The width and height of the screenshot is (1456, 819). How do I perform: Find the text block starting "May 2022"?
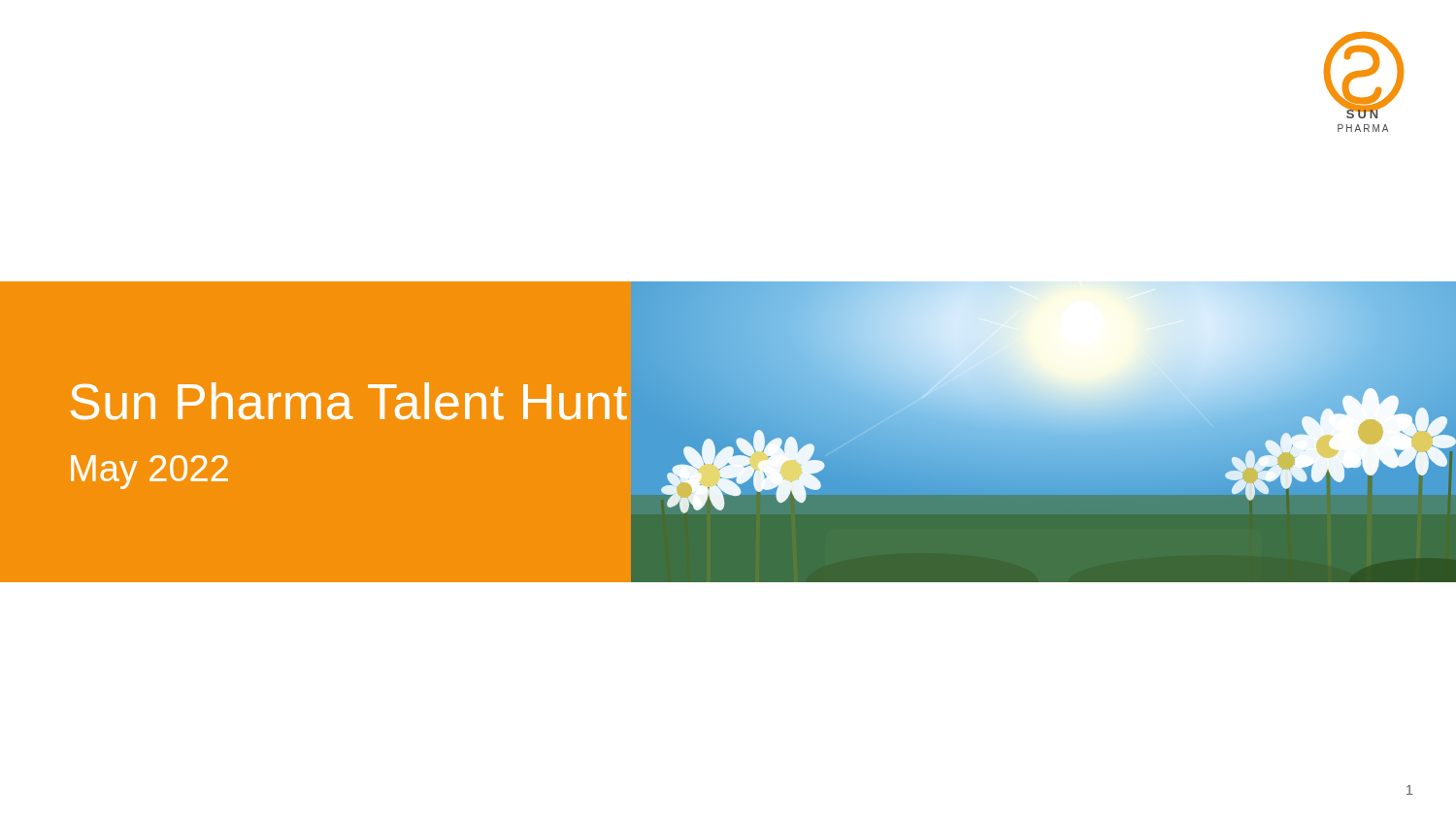click(149, 469)
